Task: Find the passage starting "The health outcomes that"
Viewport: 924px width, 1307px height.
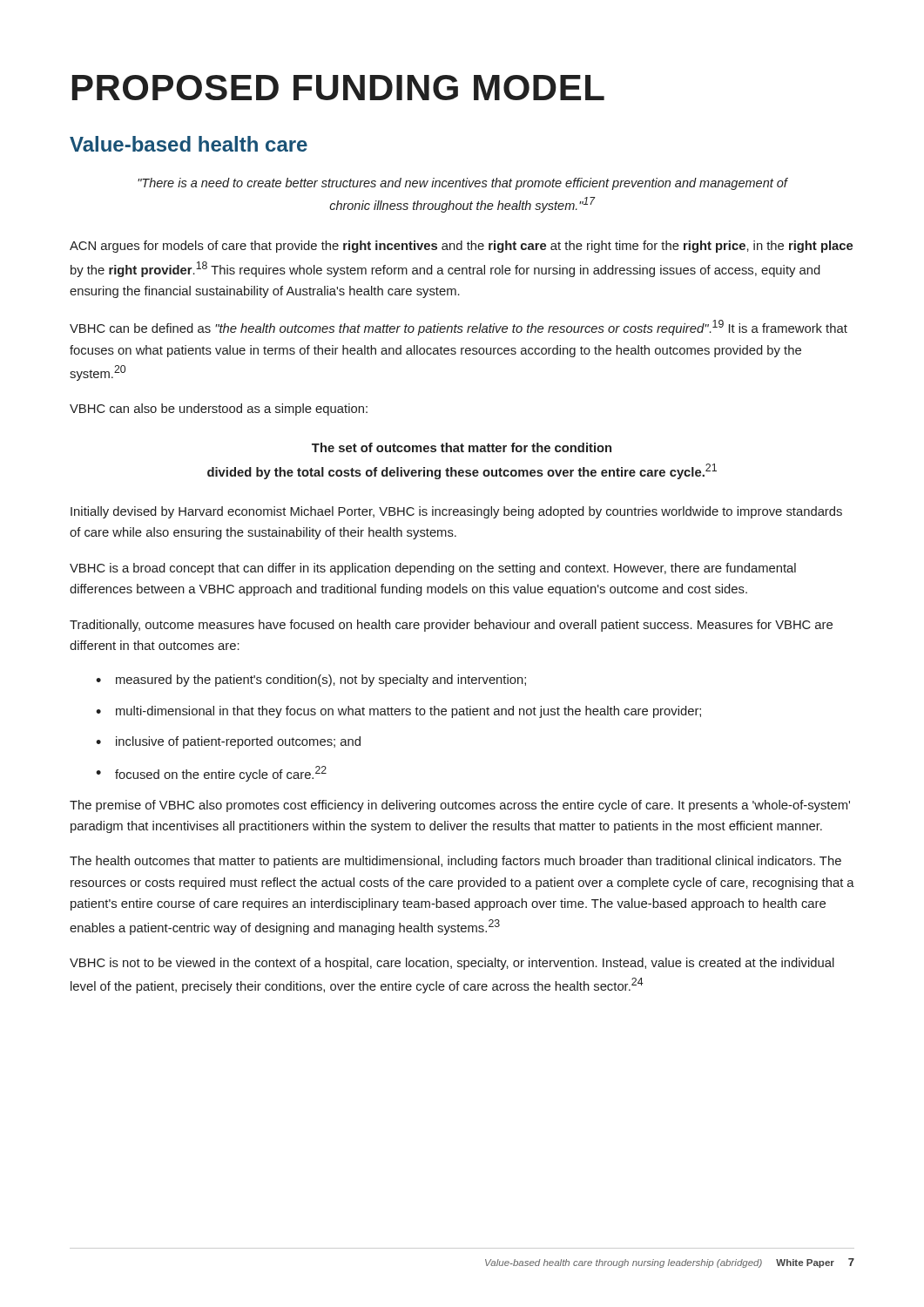Action: tap(462, 894)
